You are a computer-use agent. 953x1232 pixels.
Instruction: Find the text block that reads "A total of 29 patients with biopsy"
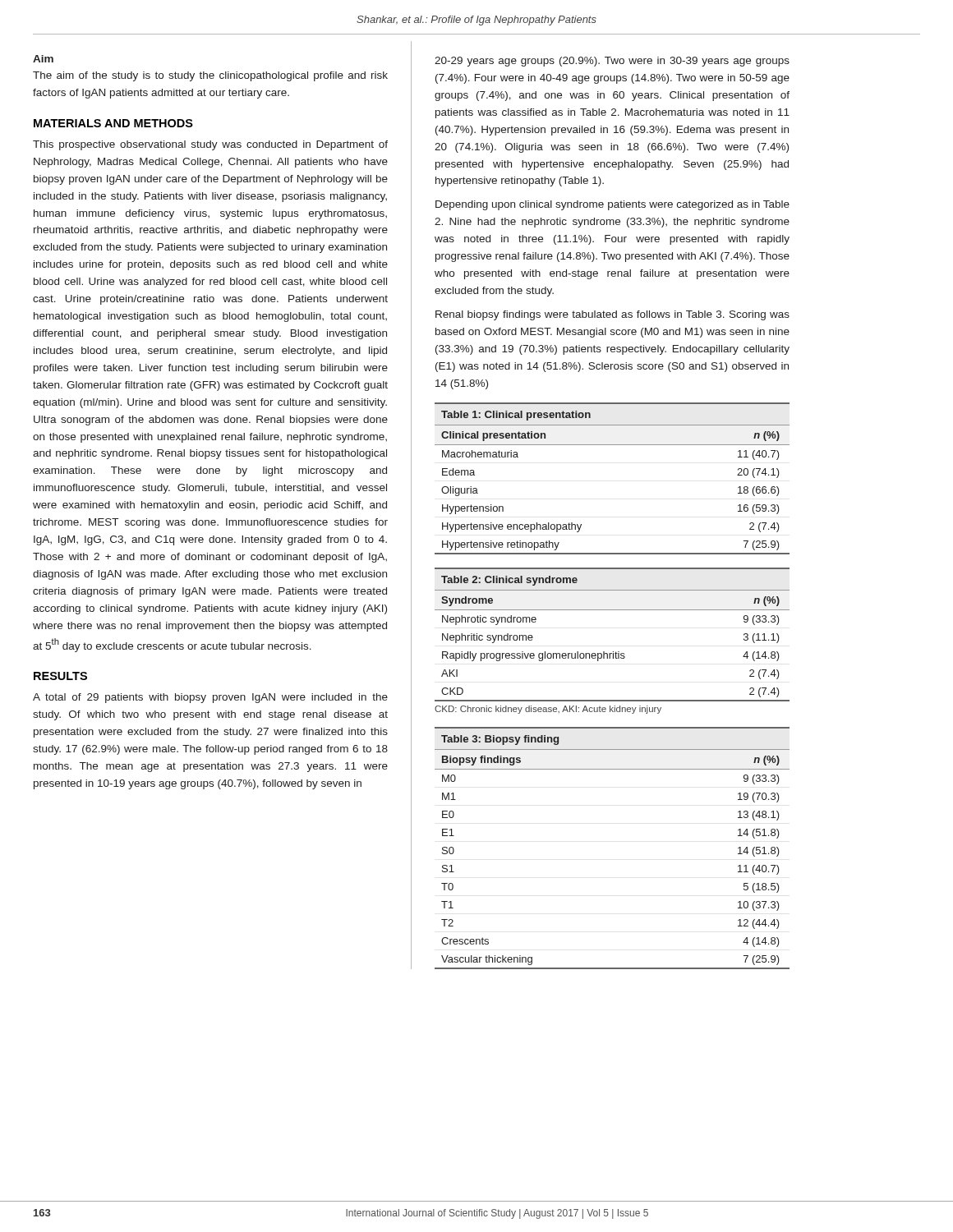[210, 741]
